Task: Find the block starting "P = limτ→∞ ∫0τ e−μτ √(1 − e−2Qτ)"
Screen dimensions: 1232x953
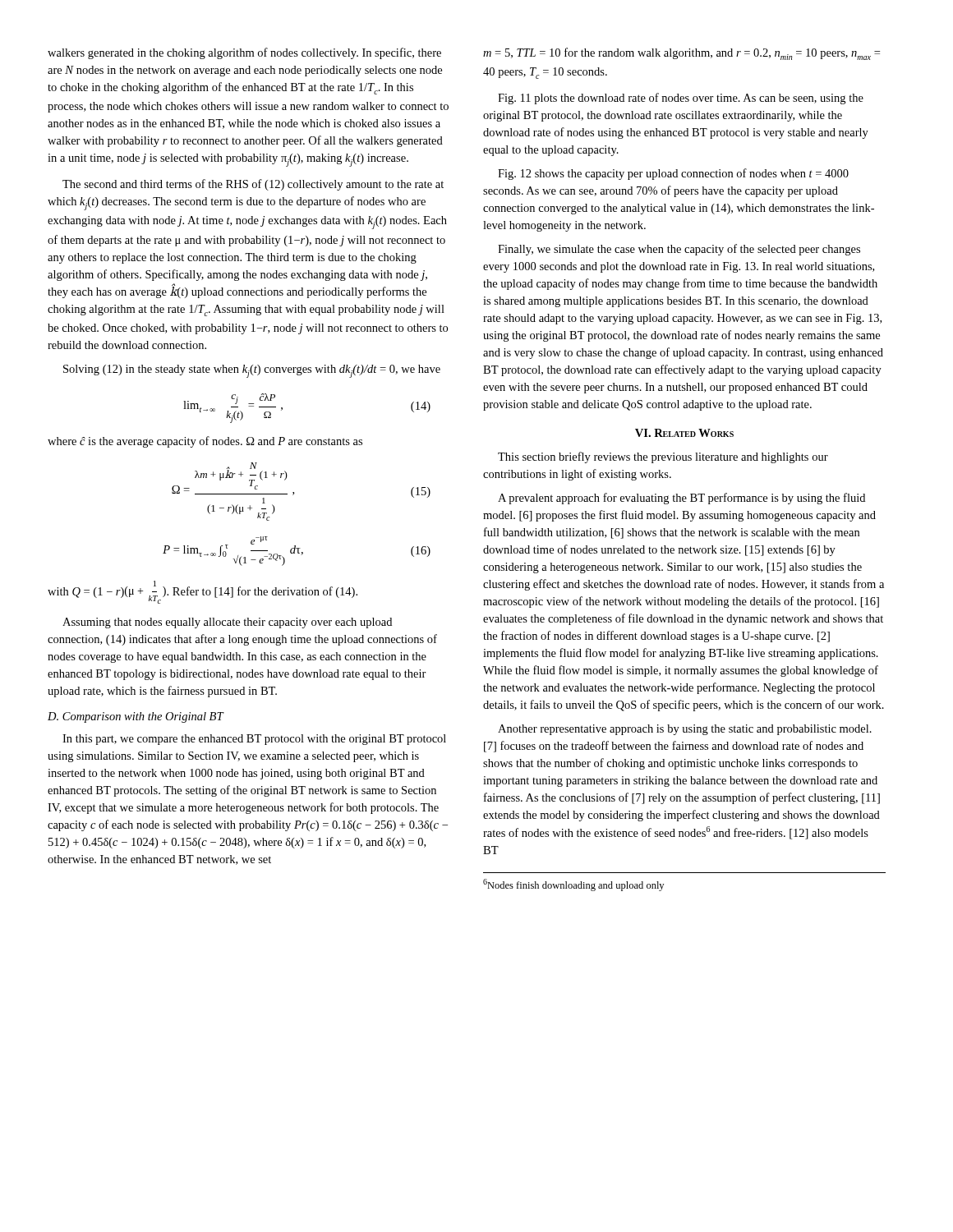Action: tap(243, 551)
